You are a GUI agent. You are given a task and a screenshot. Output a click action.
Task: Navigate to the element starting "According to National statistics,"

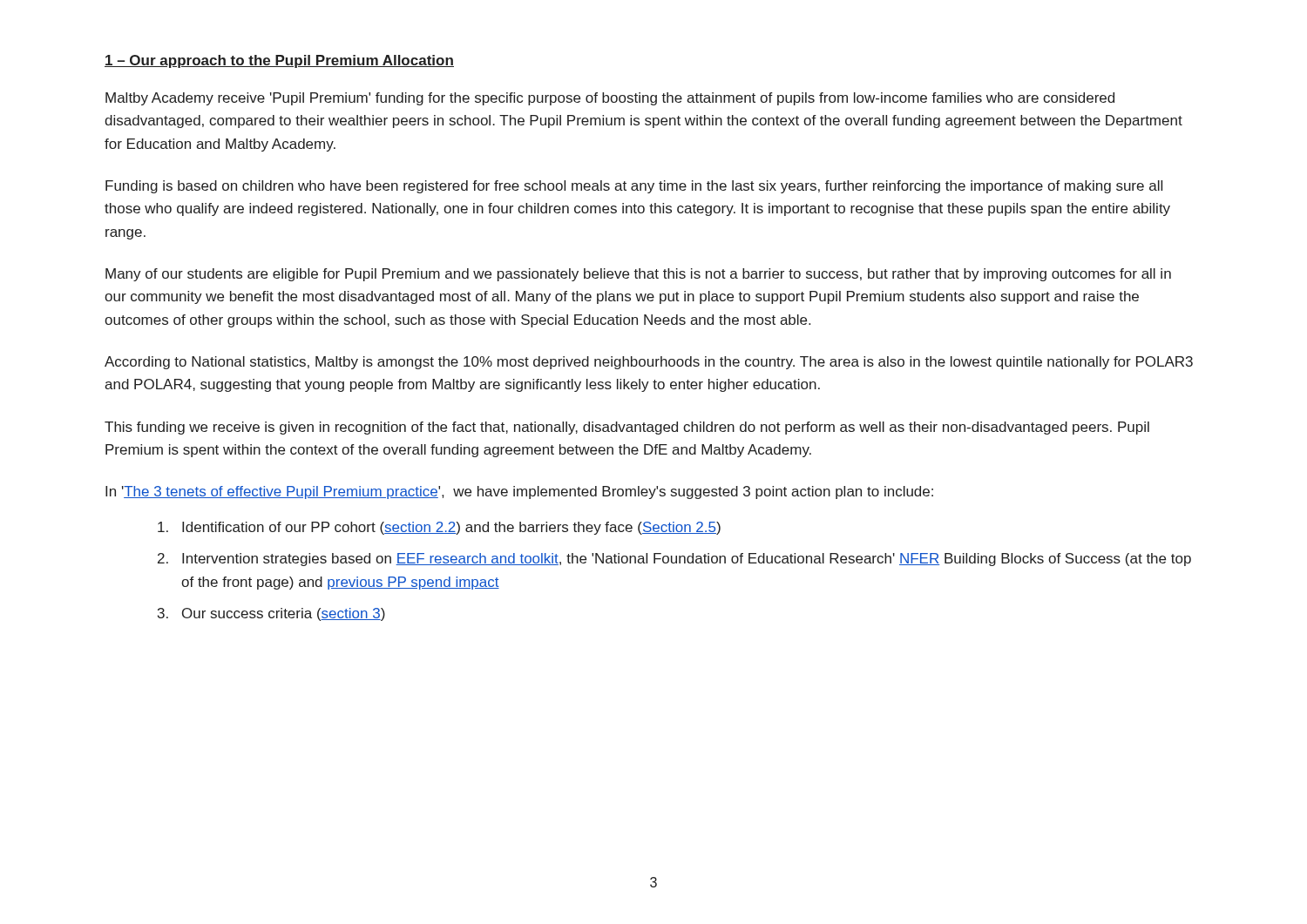click(x=649, y=373)
